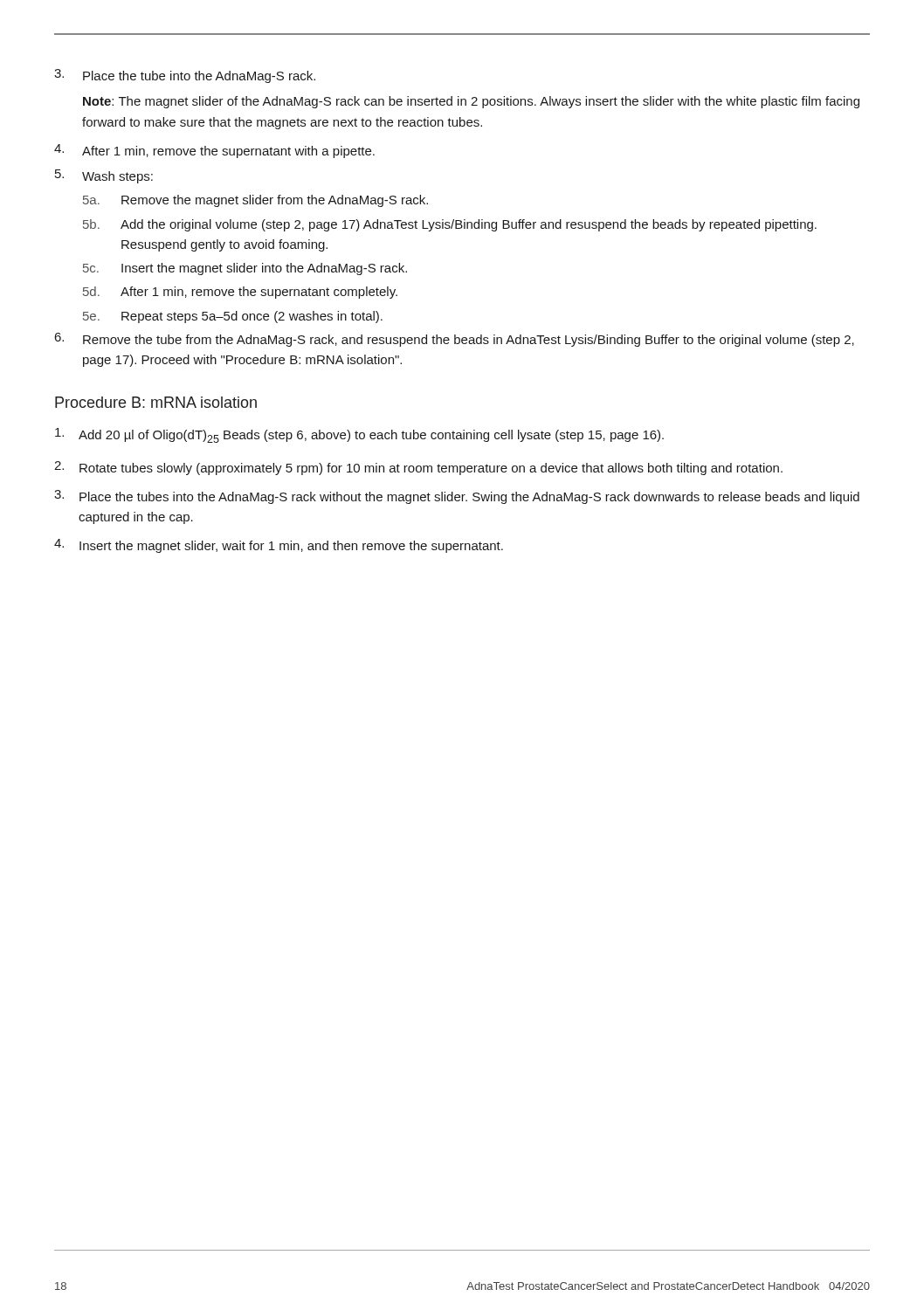Click on the element starting "4. After 1"
Image resolution: width=924 pixels, height=1310 pixels.
coord(214,151)
